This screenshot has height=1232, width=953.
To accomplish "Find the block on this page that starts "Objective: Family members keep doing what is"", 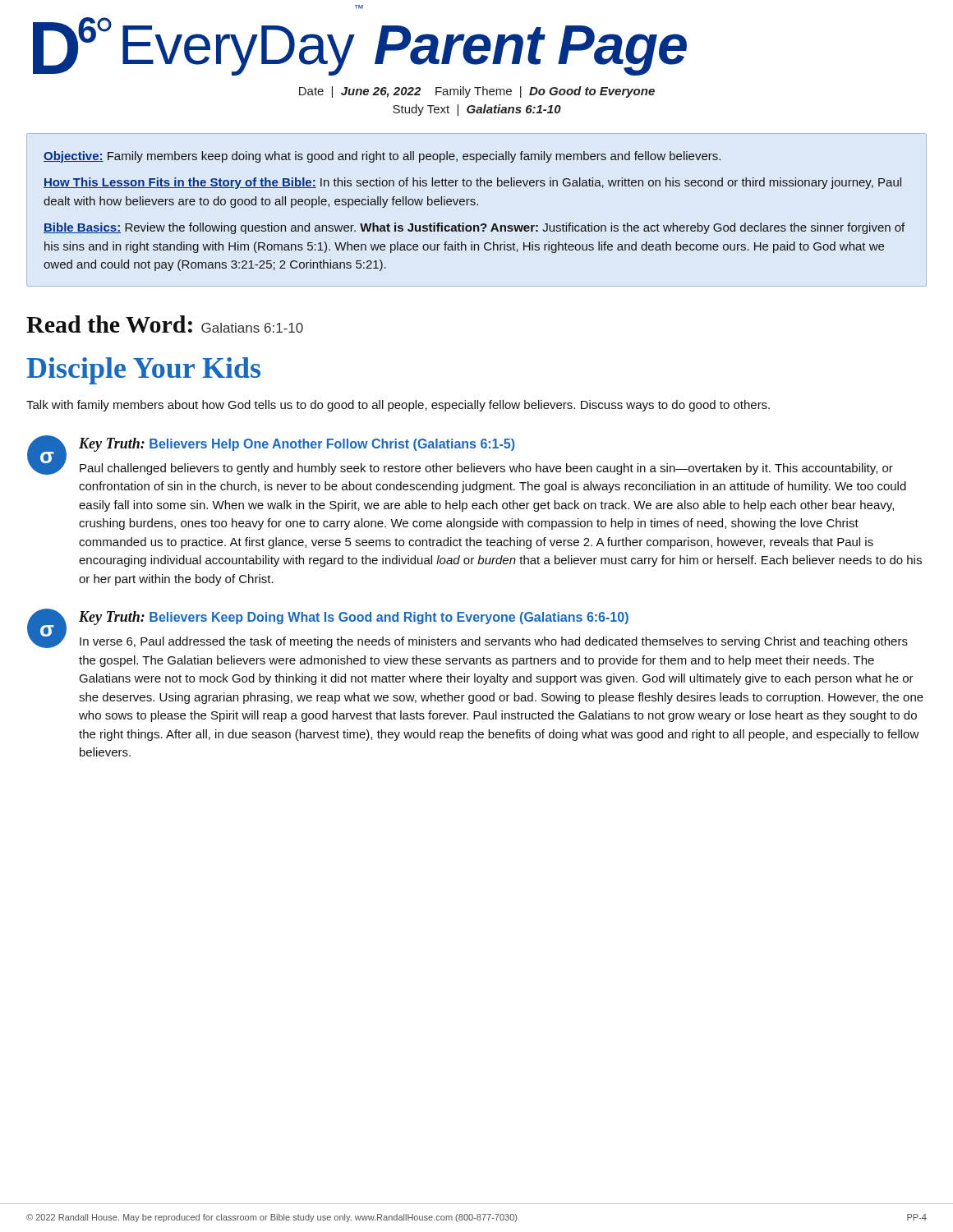I will point(476,210).
